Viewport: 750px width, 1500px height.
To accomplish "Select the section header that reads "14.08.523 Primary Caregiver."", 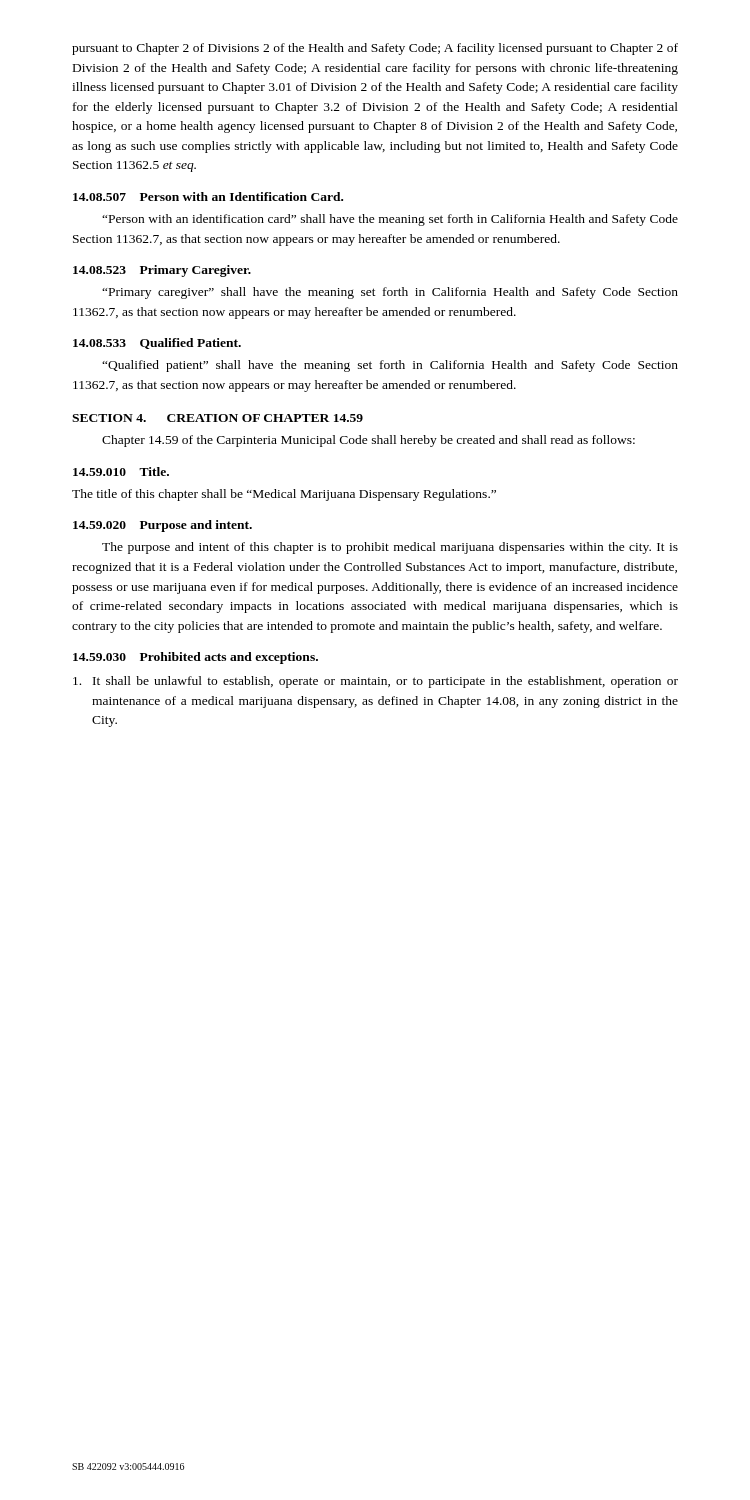I will click(162, 270).
